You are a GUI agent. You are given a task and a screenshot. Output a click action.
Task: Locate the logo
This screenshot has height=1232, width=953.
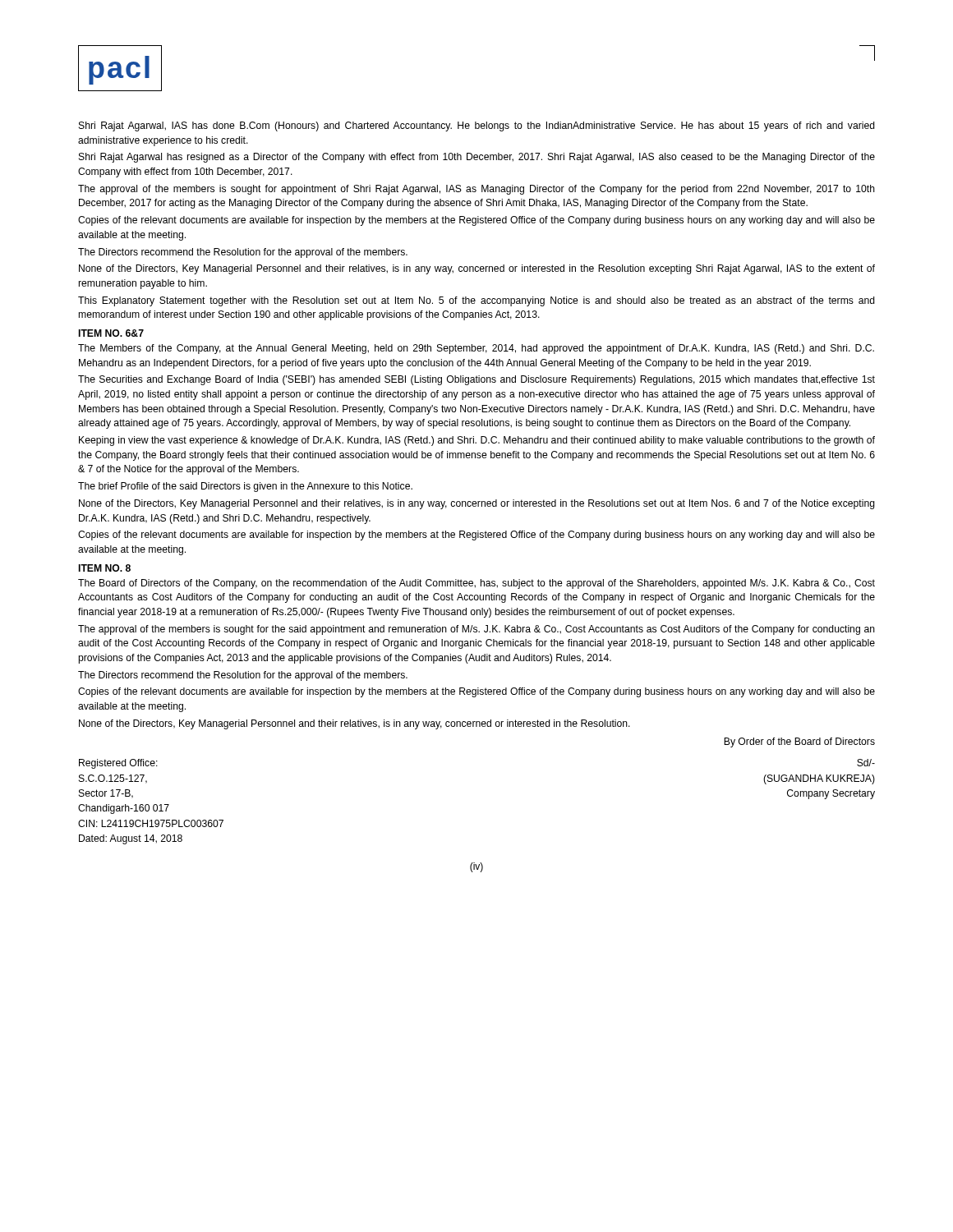tap(120, 68)
